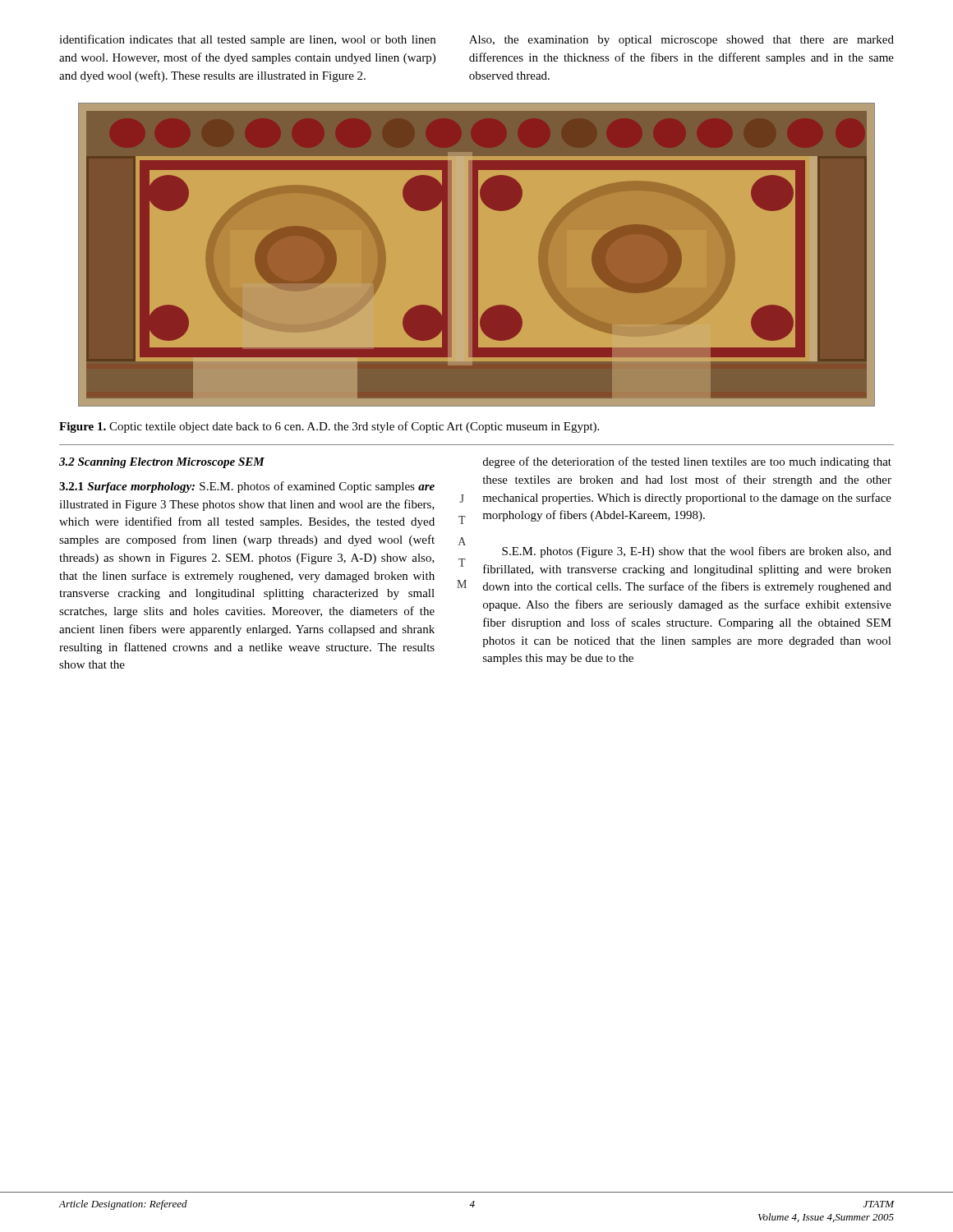Navigate to the block starting "Also, the examination by optical microscope showed"
Screen dimensions: 1232x953
[x=681, y=57]
